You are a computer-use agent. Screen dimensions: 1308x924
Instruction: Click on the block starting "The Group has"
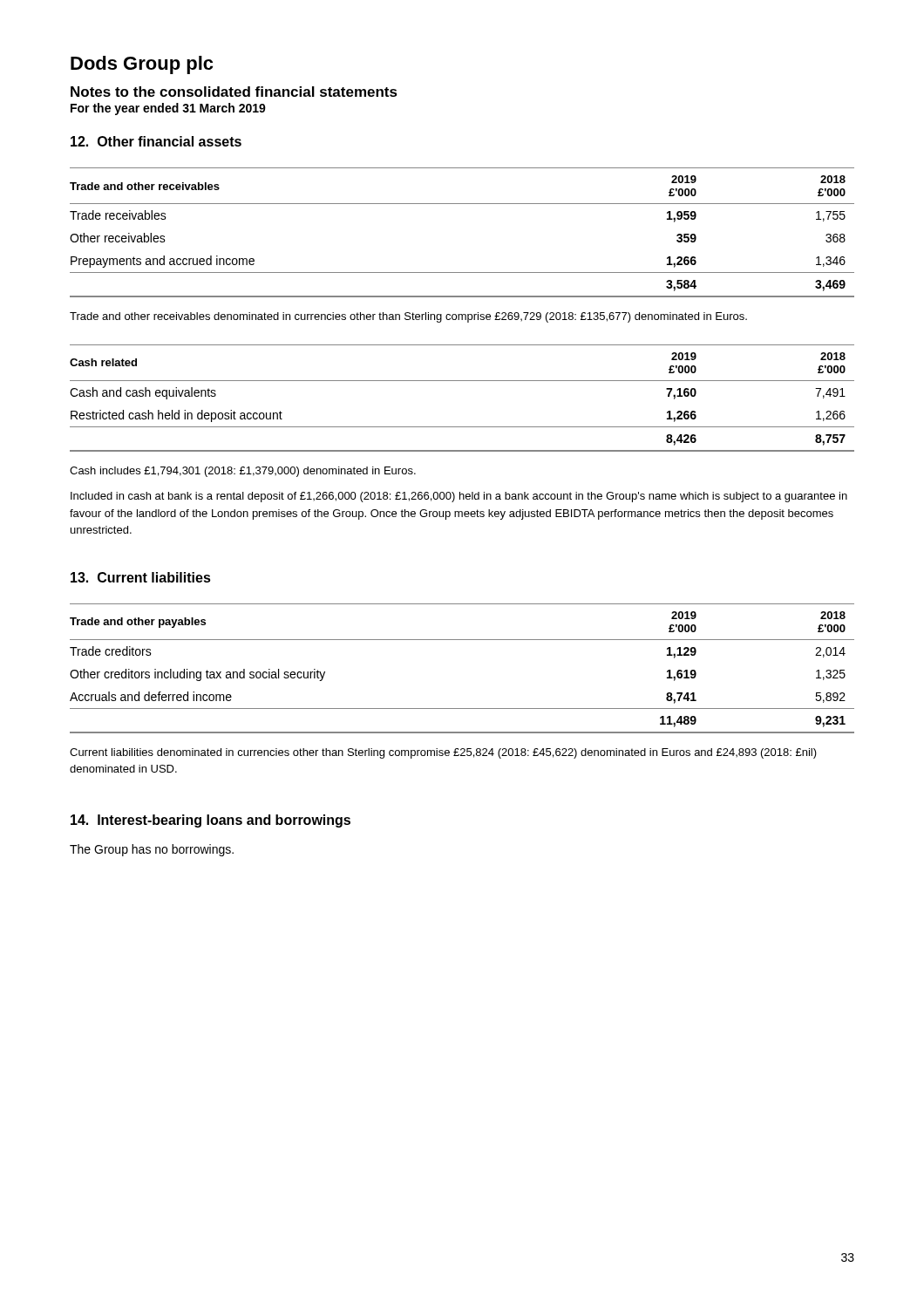(x=152, y=849)
